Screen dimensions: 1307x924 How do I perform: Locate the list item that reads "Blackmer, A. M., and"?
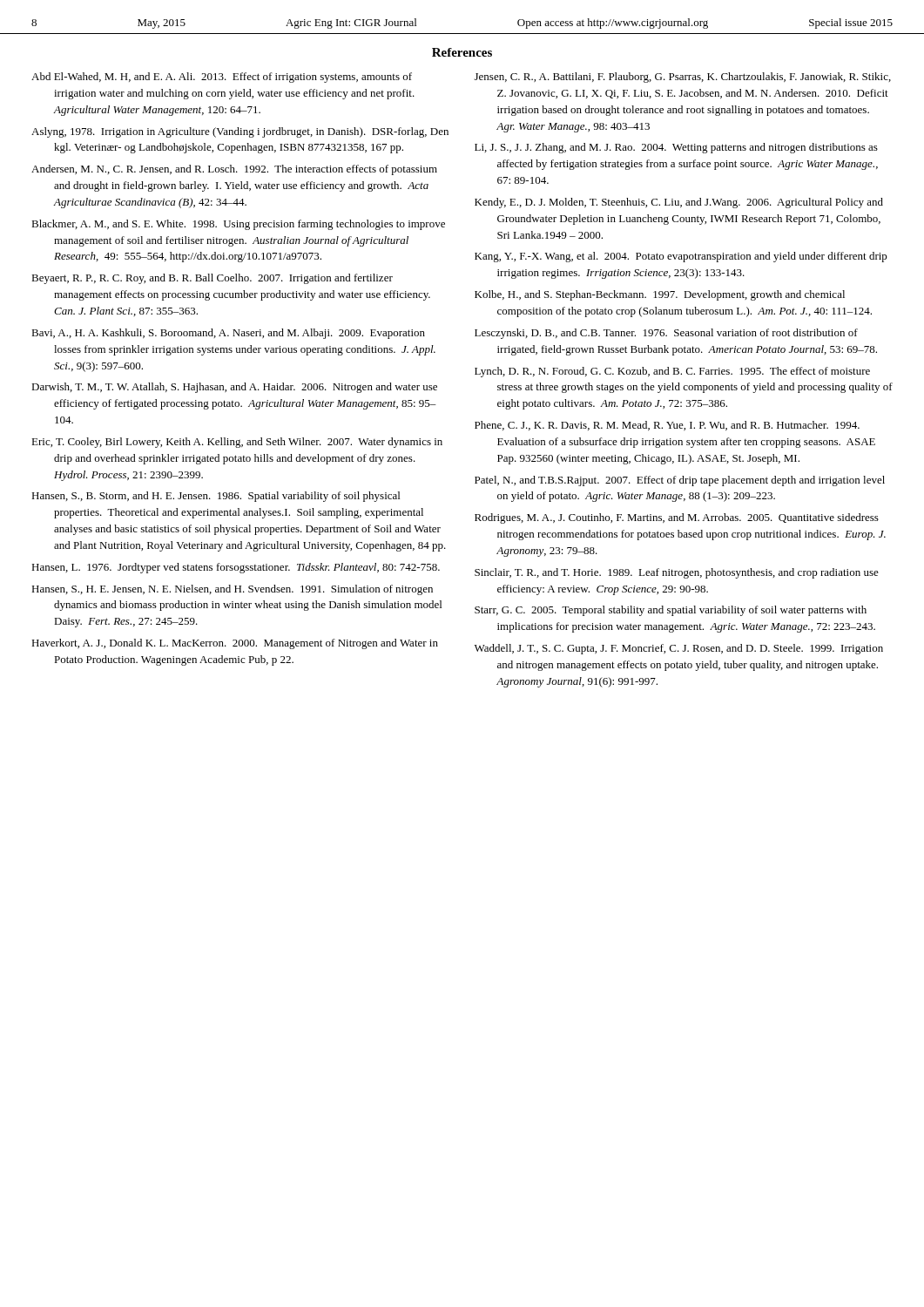tap(238, 240)
